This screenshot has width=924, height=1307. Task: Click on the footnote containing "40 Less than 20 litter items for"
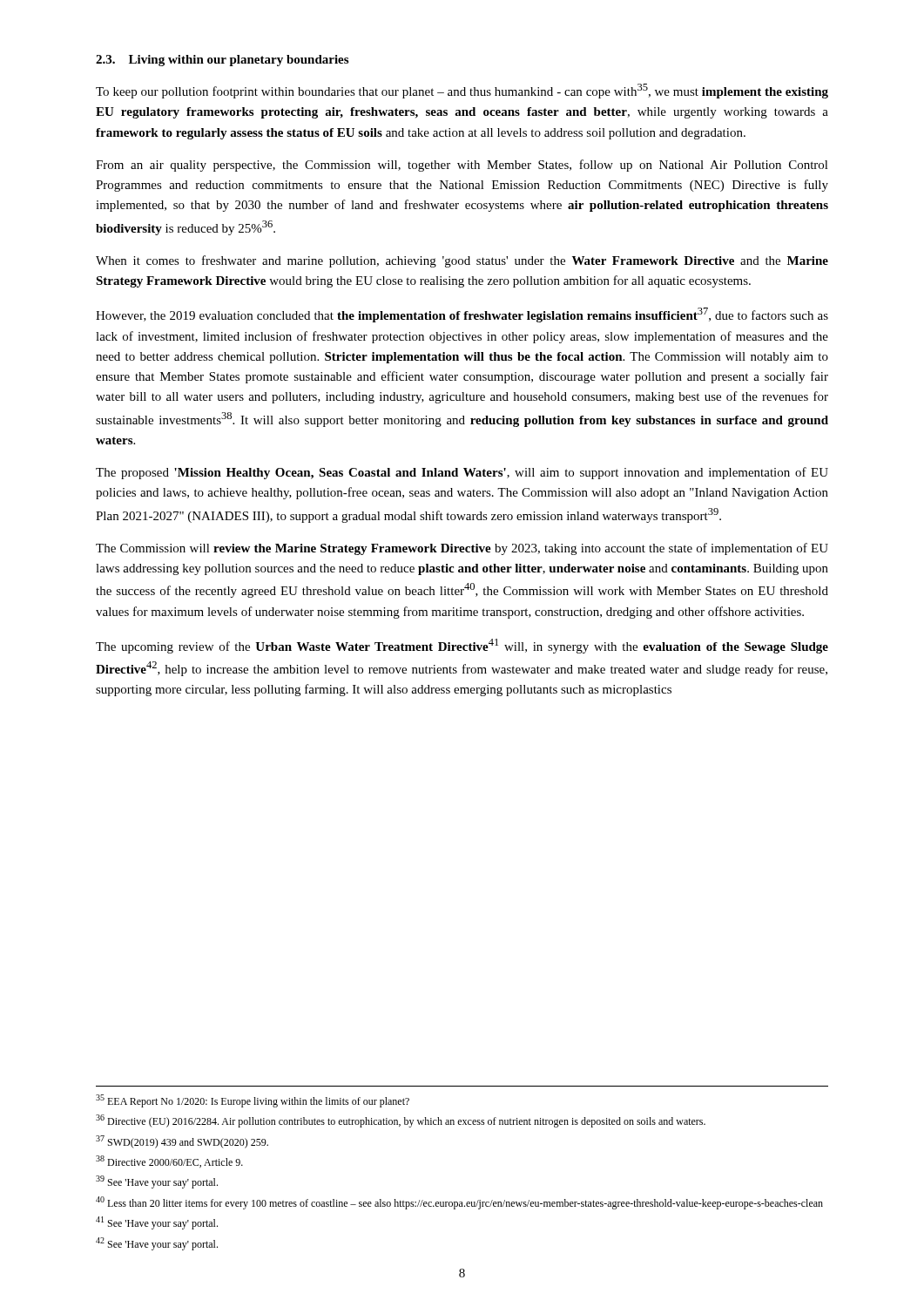pyautogui.click(x=459, y=1202)
